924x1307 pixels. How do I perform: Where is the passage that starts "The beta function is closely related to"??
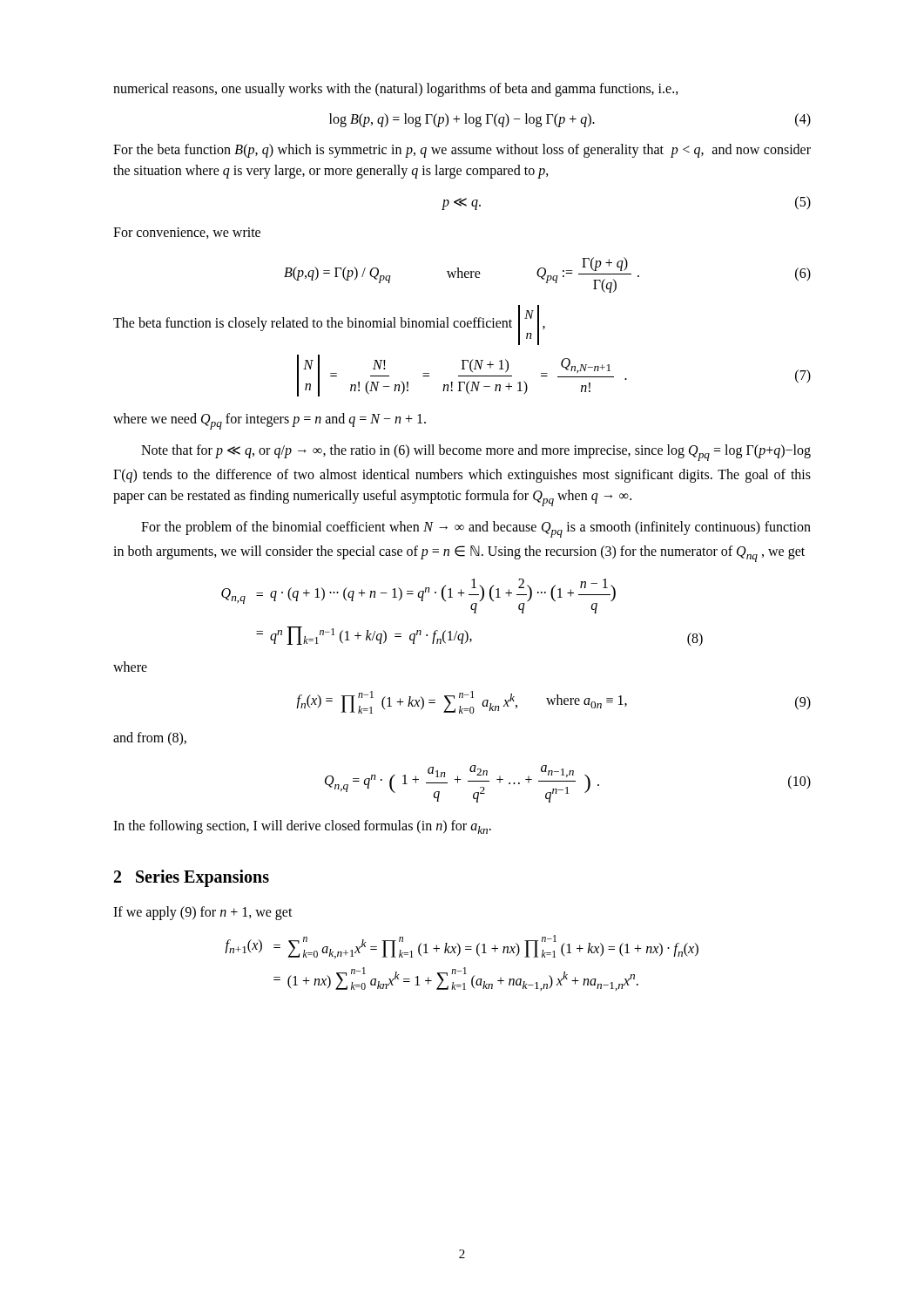click(x=329, y=325)
